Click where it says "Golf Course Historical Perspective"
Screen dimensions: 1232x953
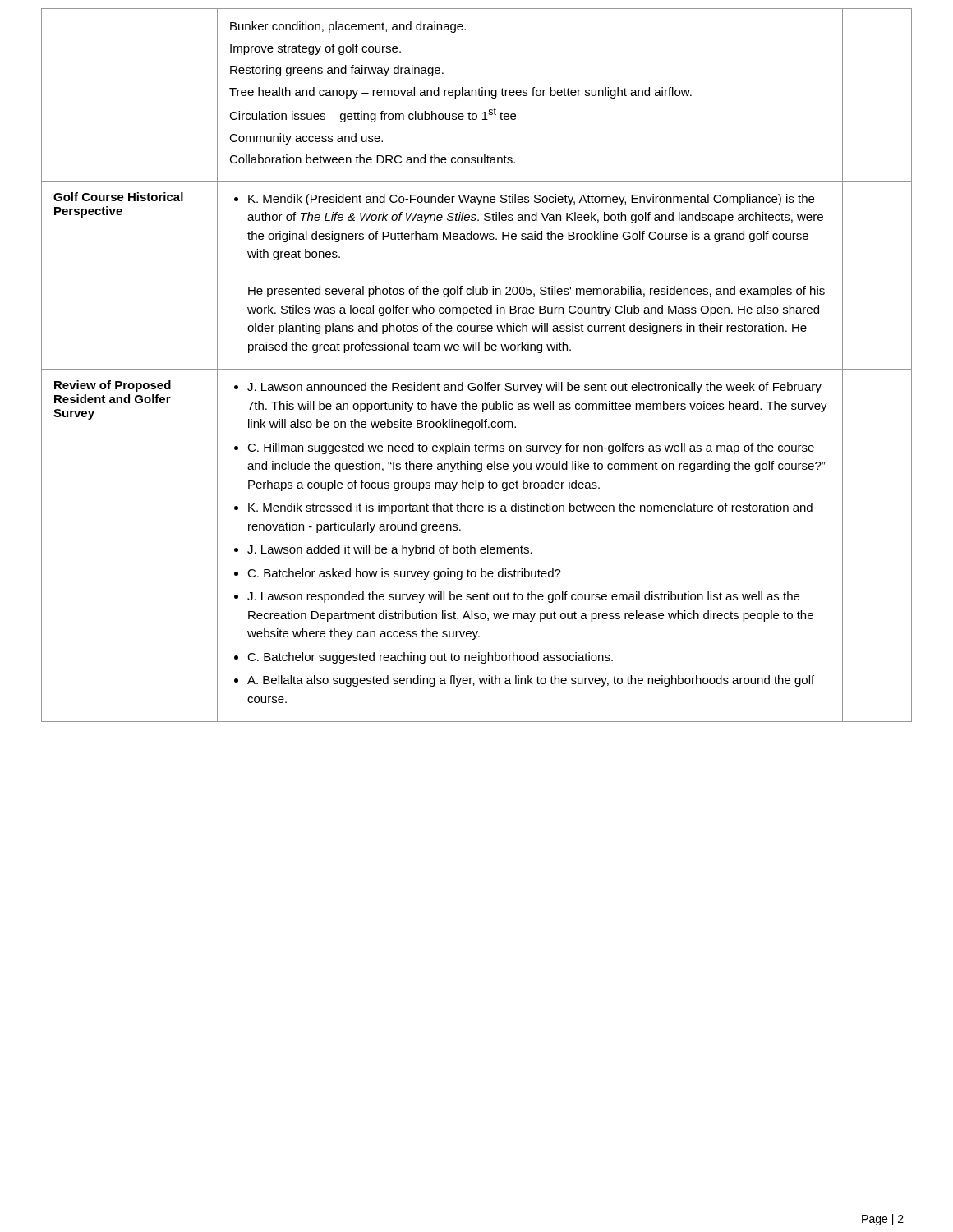[x=118, y=203]
